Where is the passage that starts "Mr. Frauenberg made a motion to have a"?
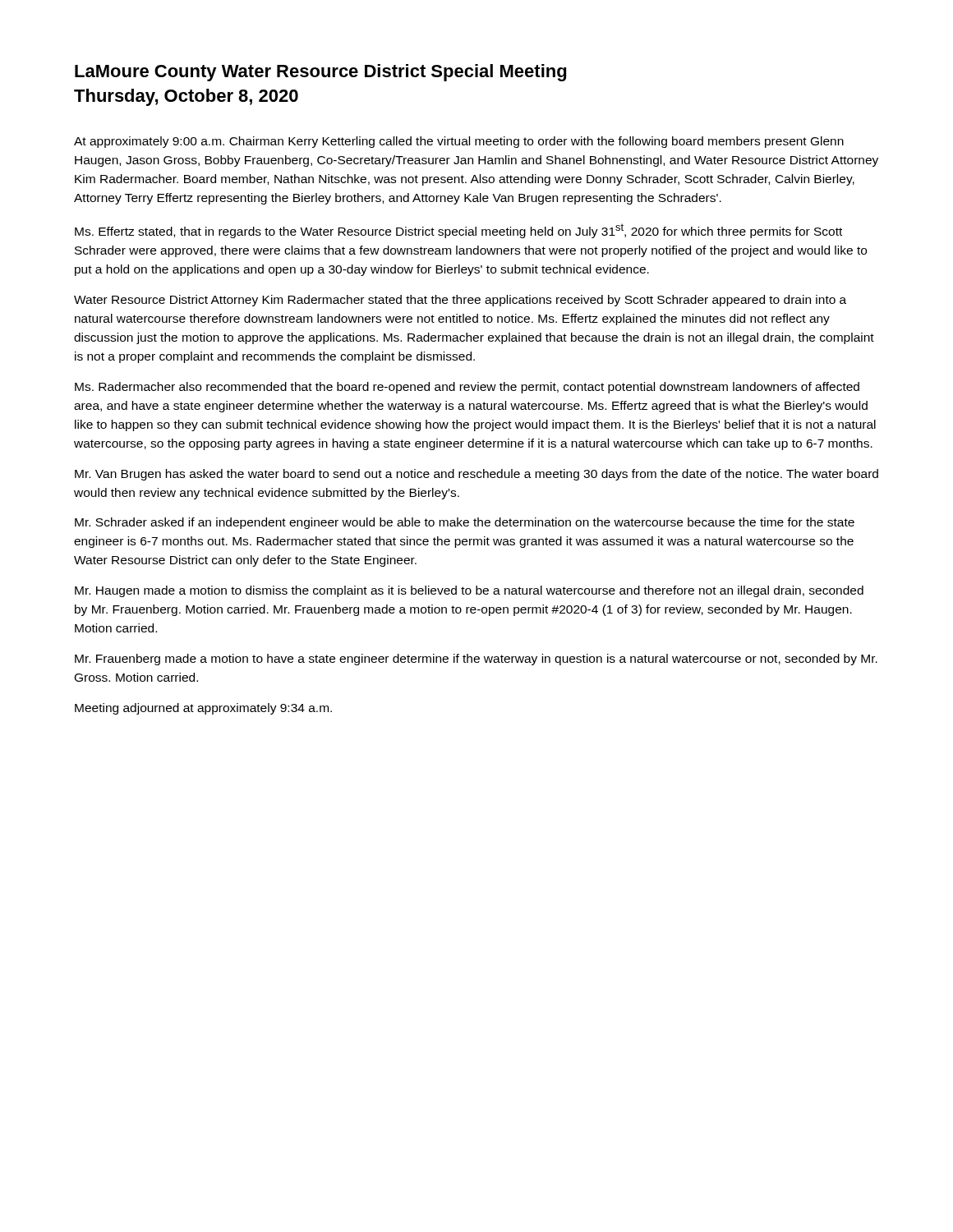 [476, 668]
